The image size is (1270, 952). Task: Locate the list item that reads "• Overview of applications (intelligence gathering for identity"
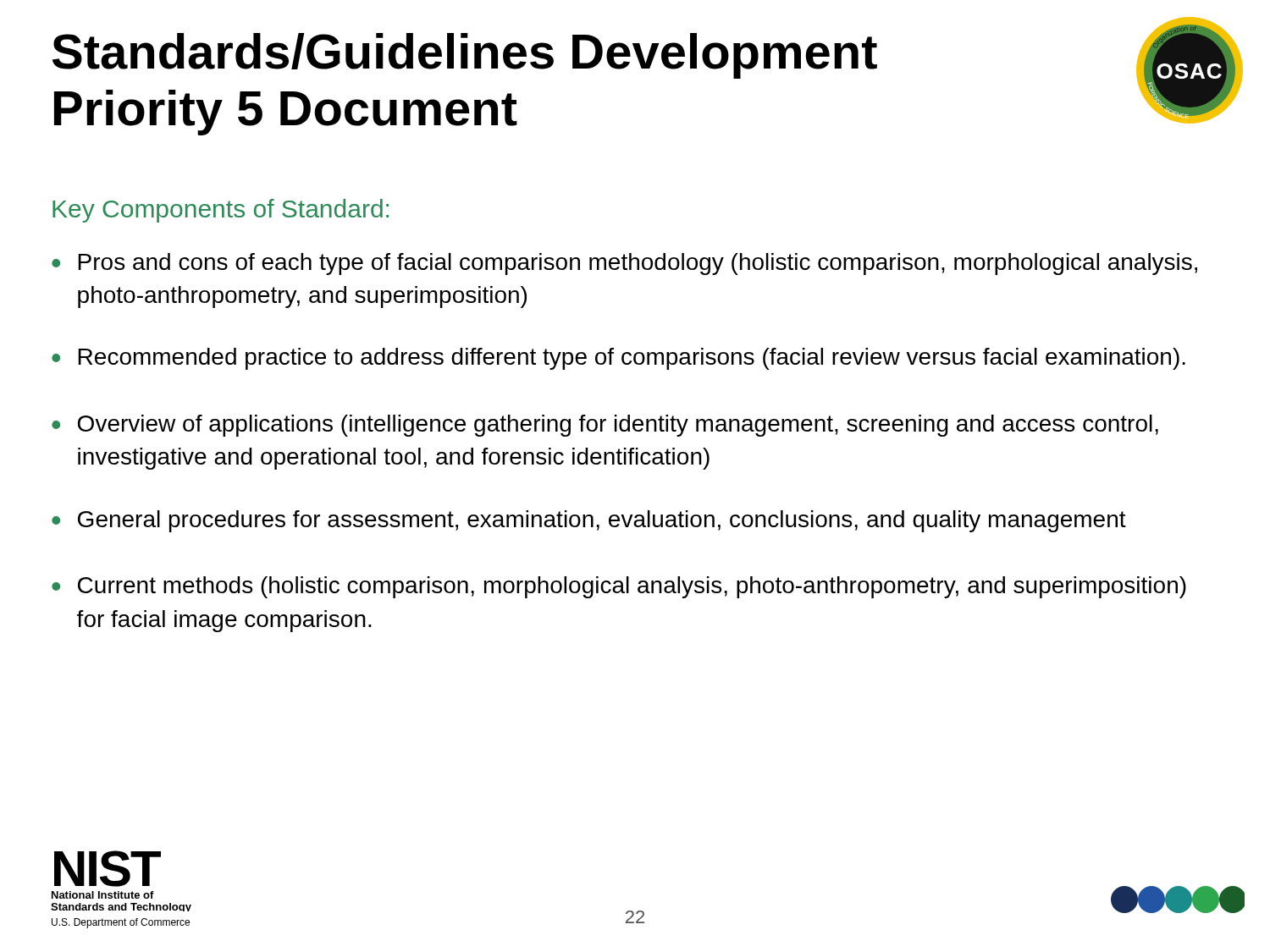click(635, 440)
